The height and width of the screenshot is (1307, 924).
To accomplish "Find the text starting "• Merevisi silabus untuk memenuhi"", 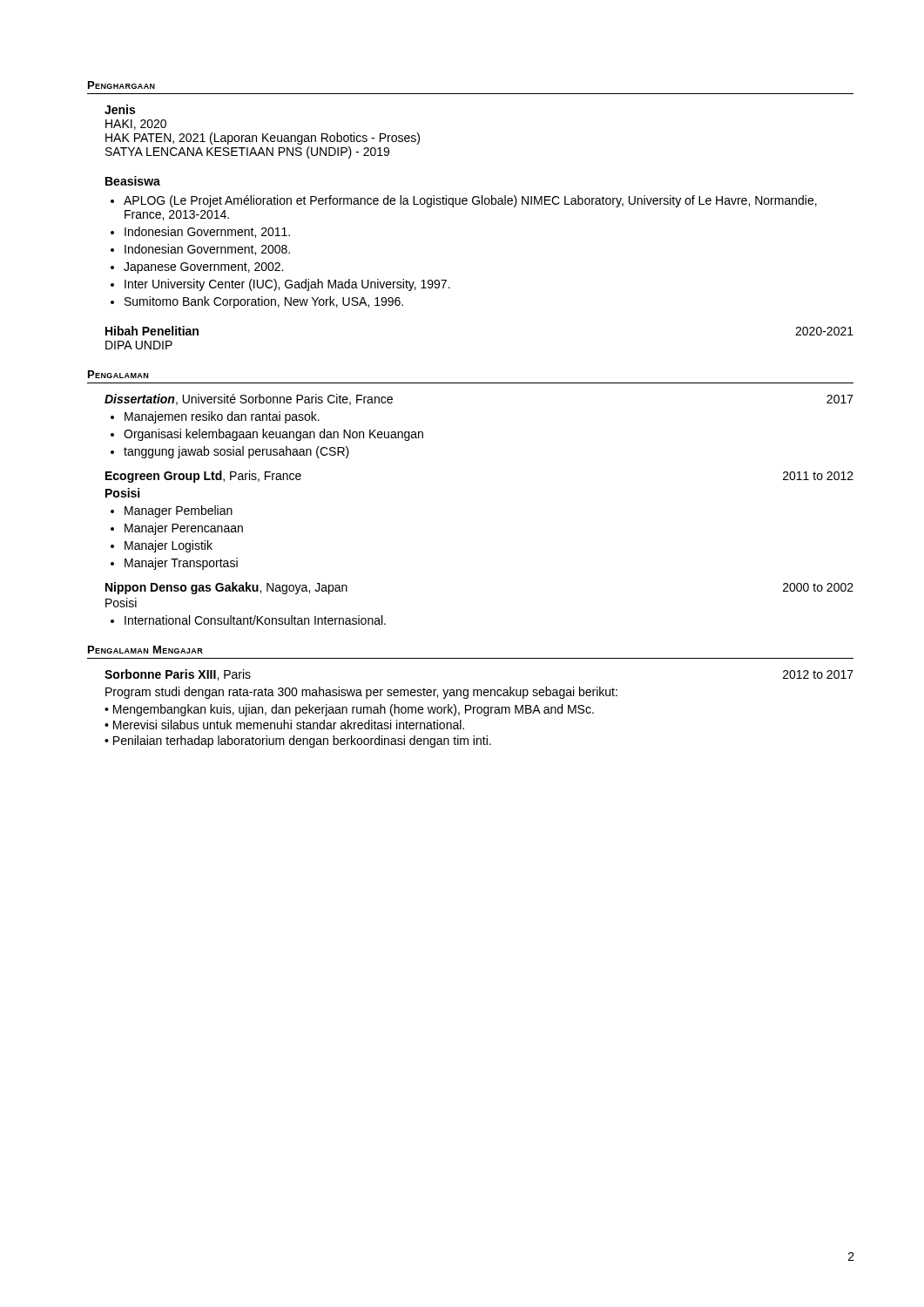I will click(x=285, y=725).
